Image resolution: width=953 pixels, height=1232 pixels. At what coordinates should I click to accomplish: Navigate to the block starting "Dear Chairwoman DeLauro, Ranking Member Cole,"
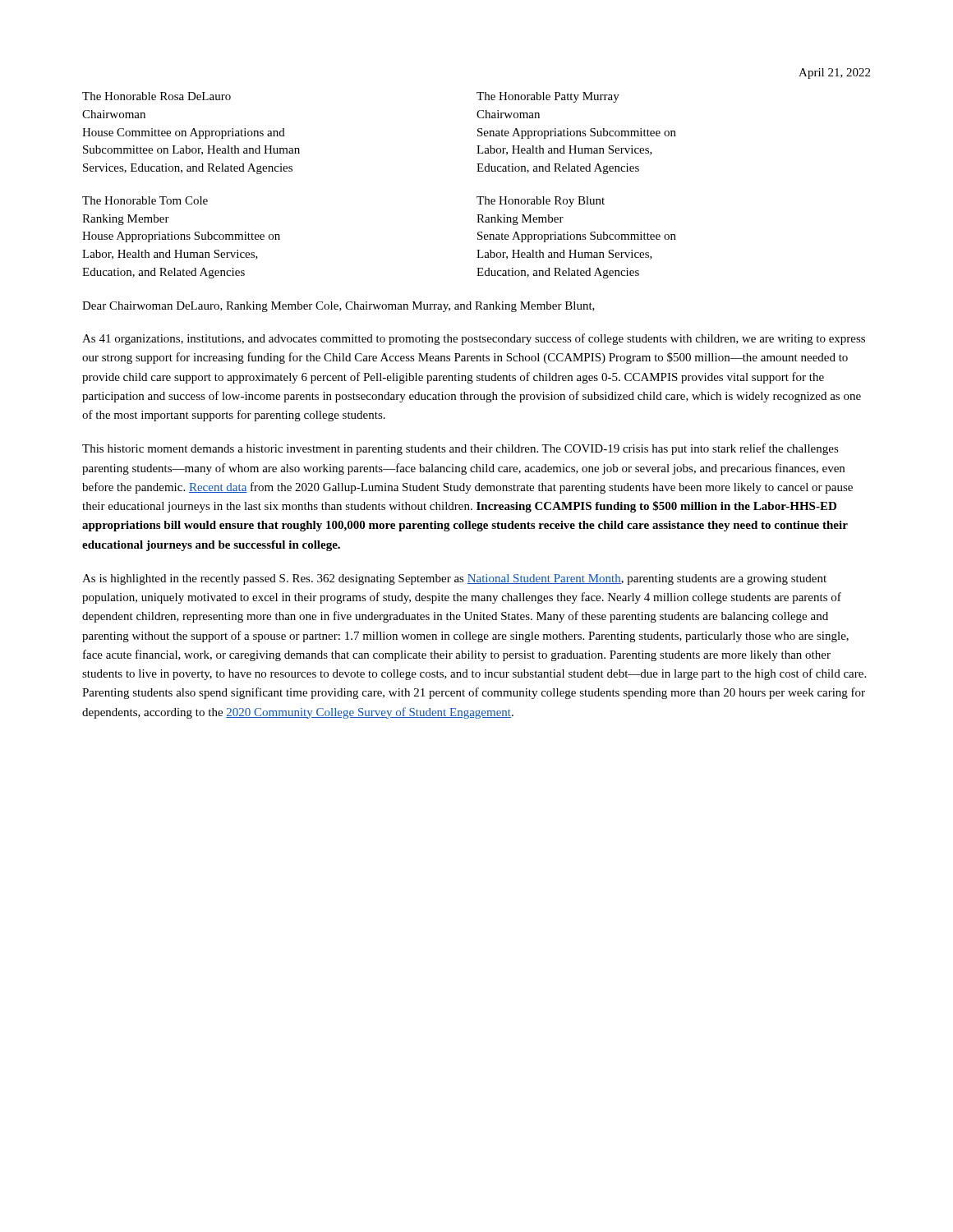coord(339,305)
